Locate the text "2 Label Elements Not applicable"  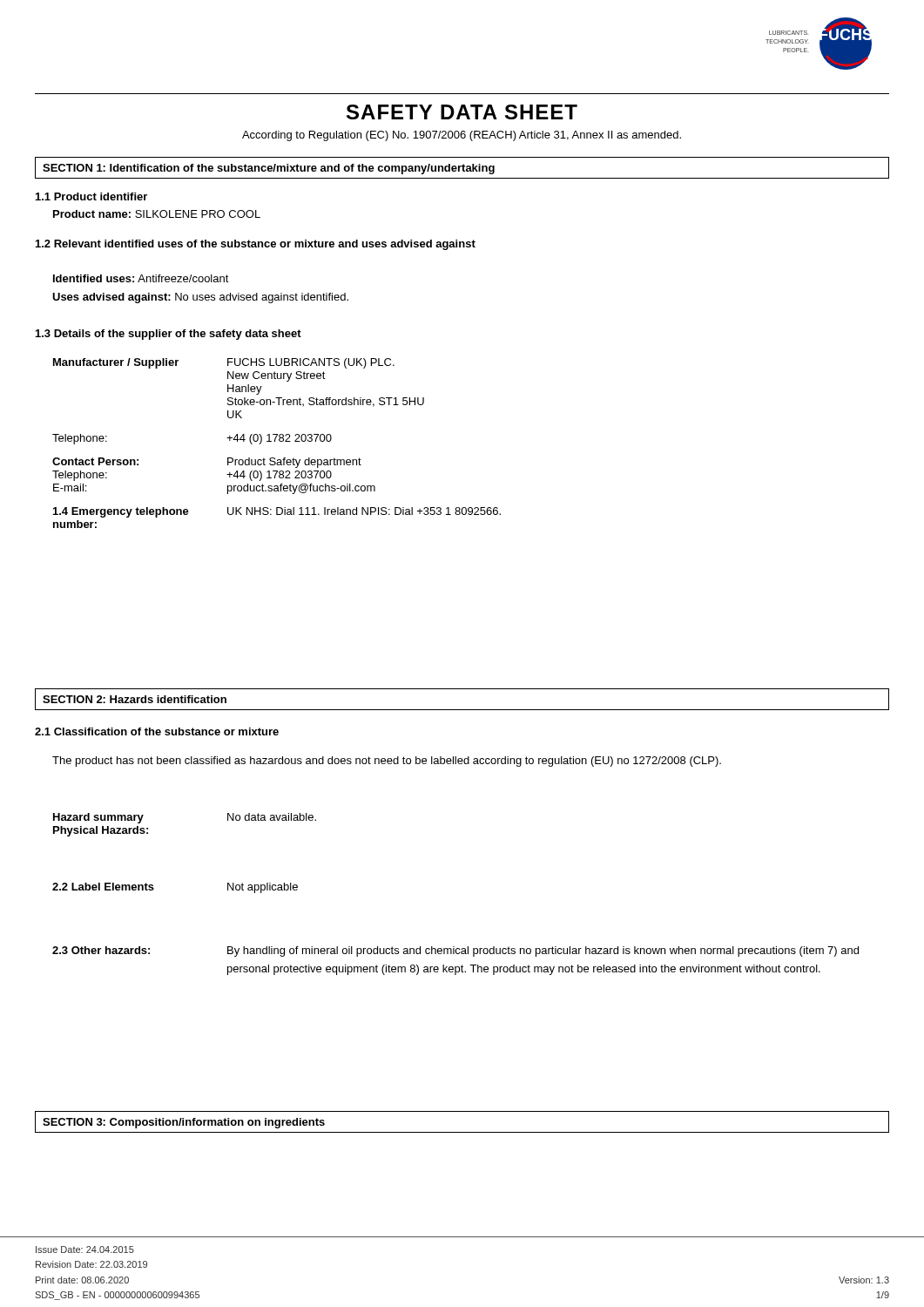[x=99, y=887]
